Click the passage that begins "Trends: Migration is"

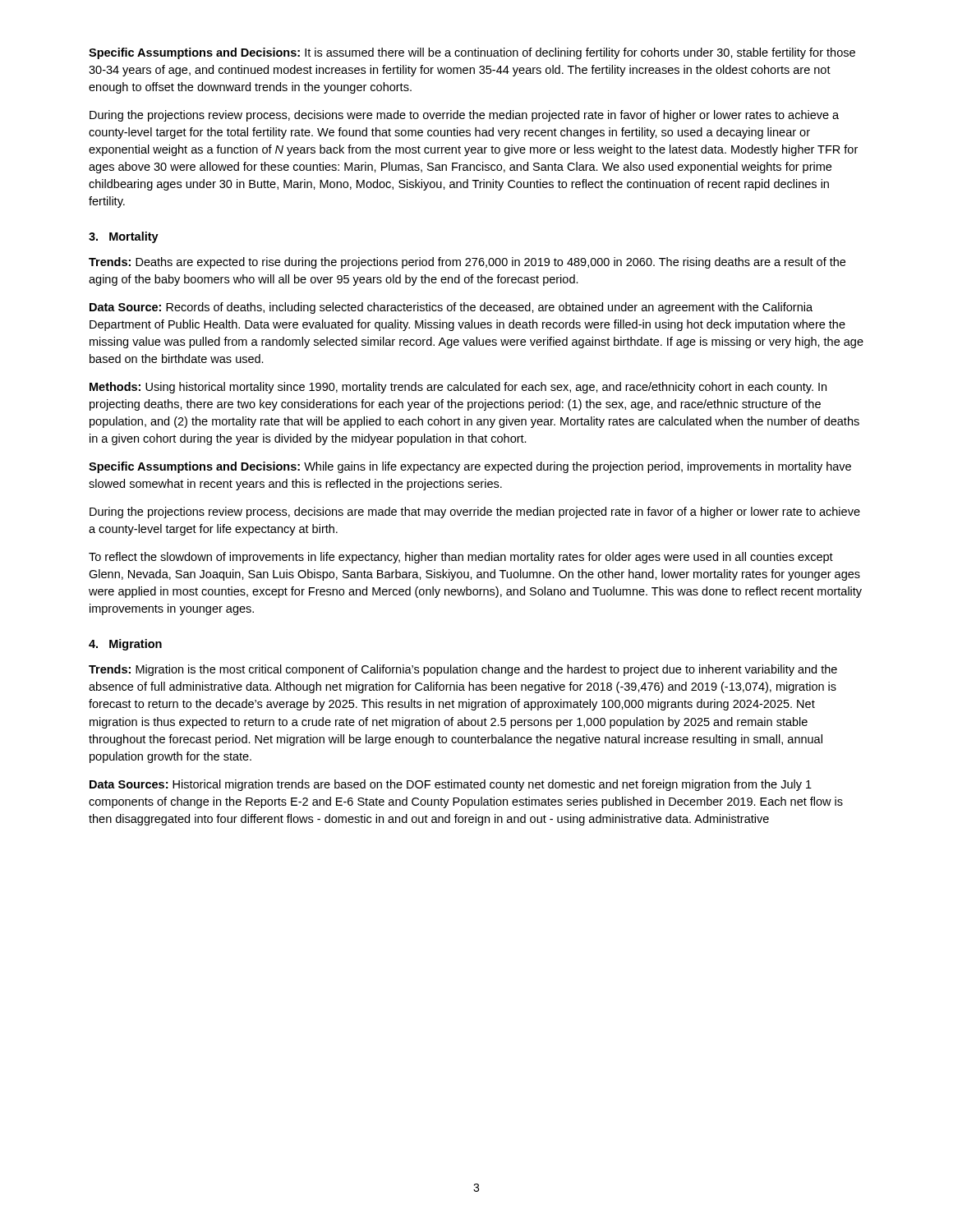click(476, 713)
